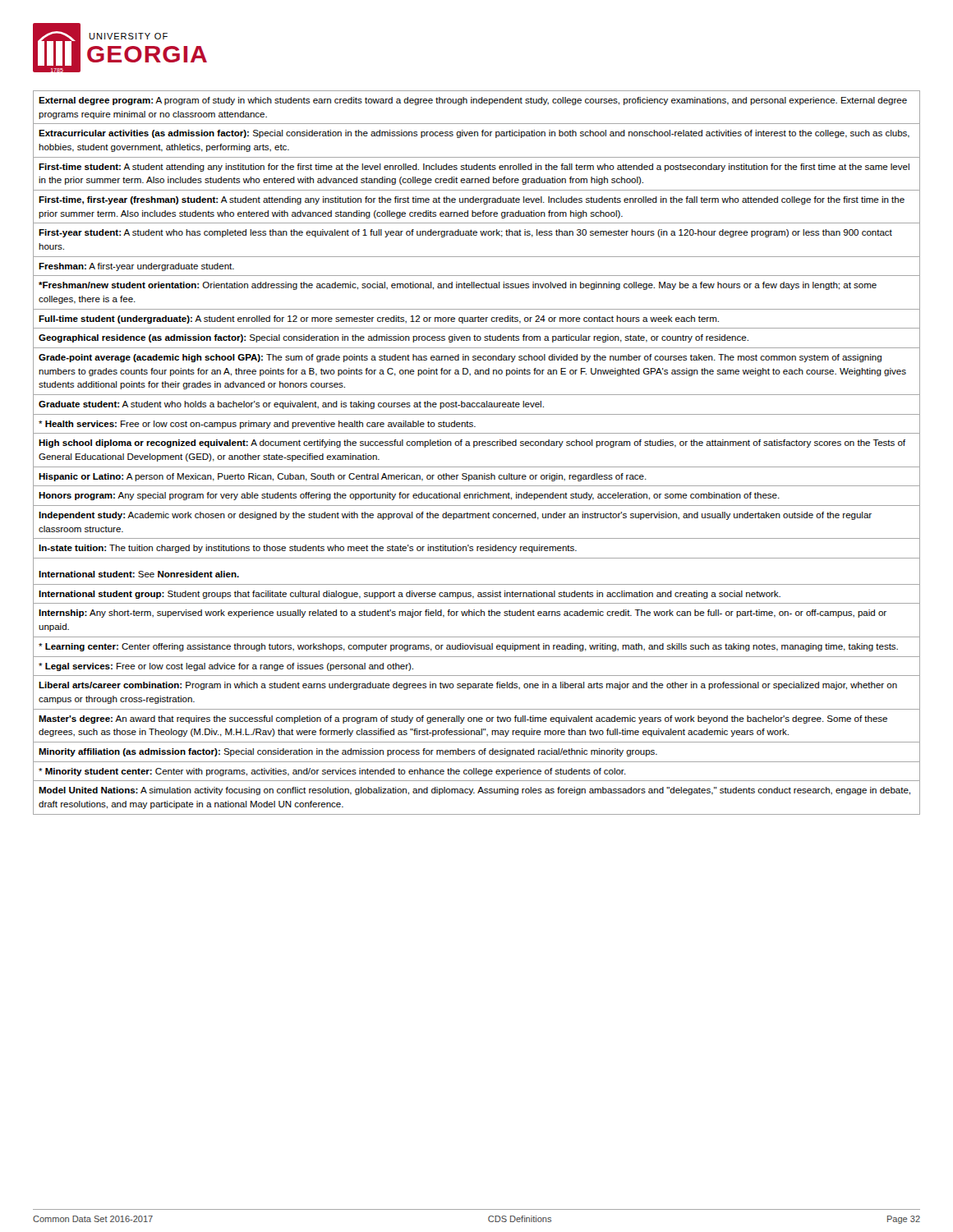
Task: Where is the passage that starts "Model United Nations: A simulation activity focusing"?
Action: (475, 797)
